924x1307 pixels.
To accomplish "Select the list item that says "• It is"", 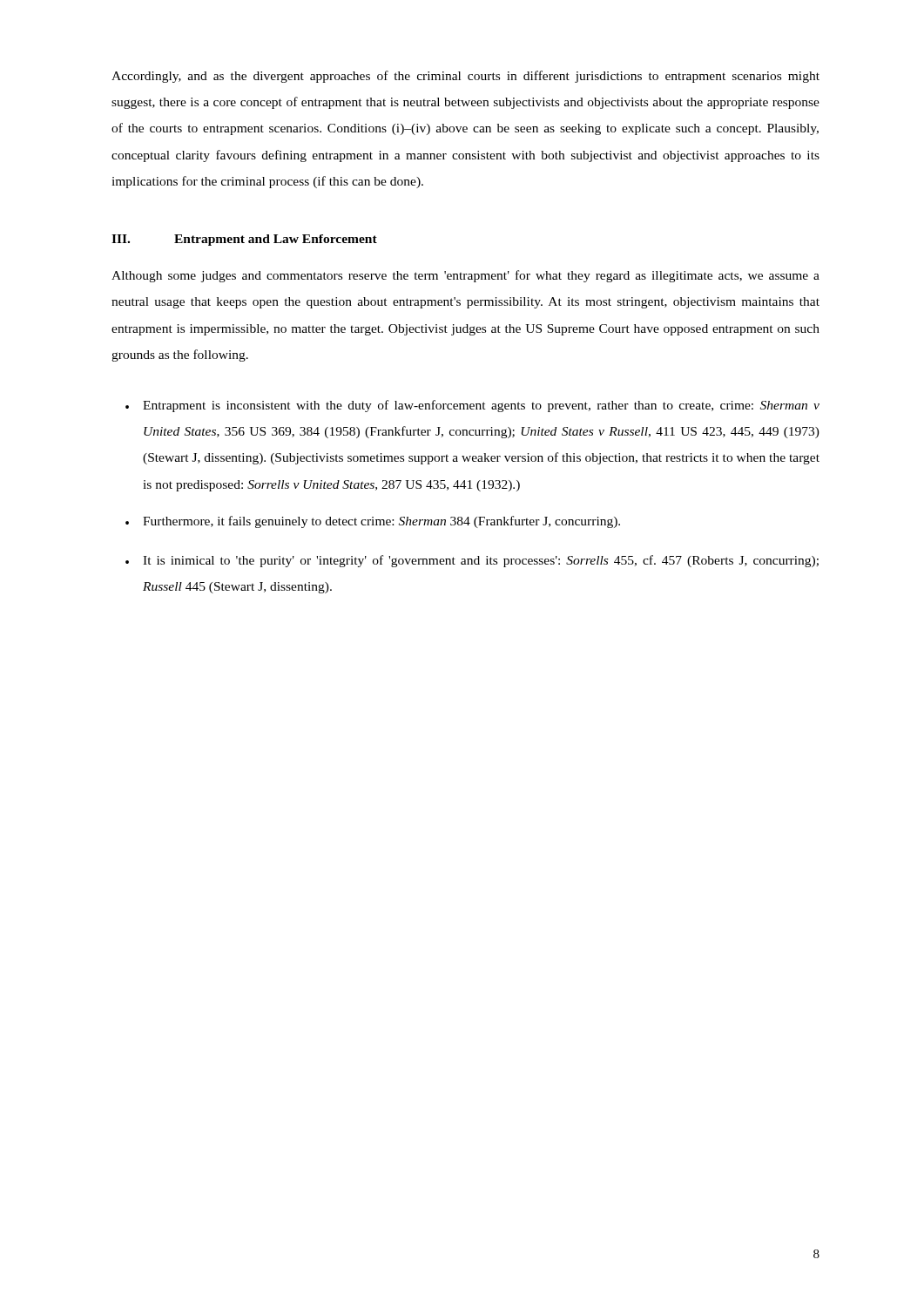I will pyautogui.click(x=465, y=574).
